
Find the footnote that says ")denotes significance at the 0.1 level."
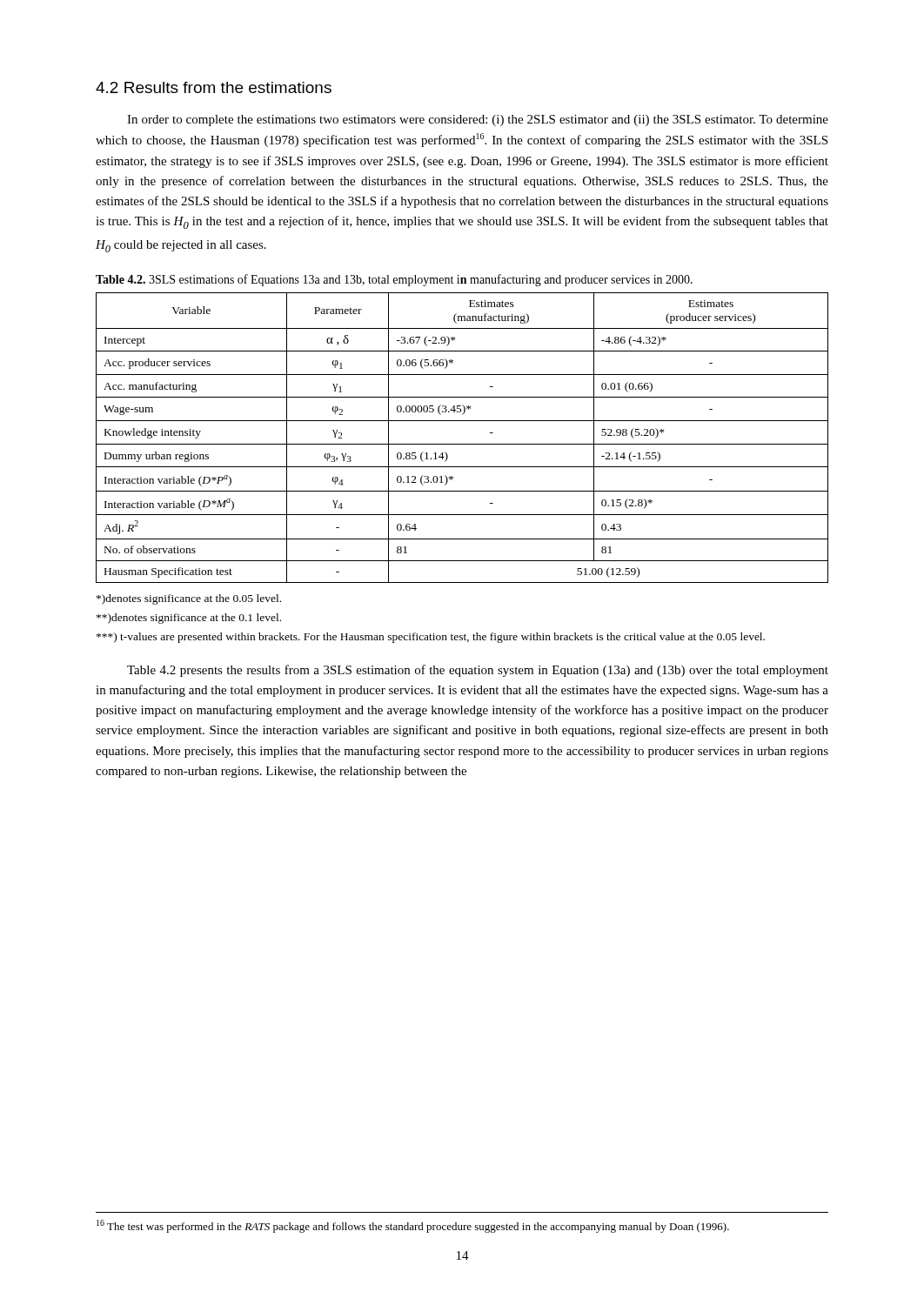(189, 619)
